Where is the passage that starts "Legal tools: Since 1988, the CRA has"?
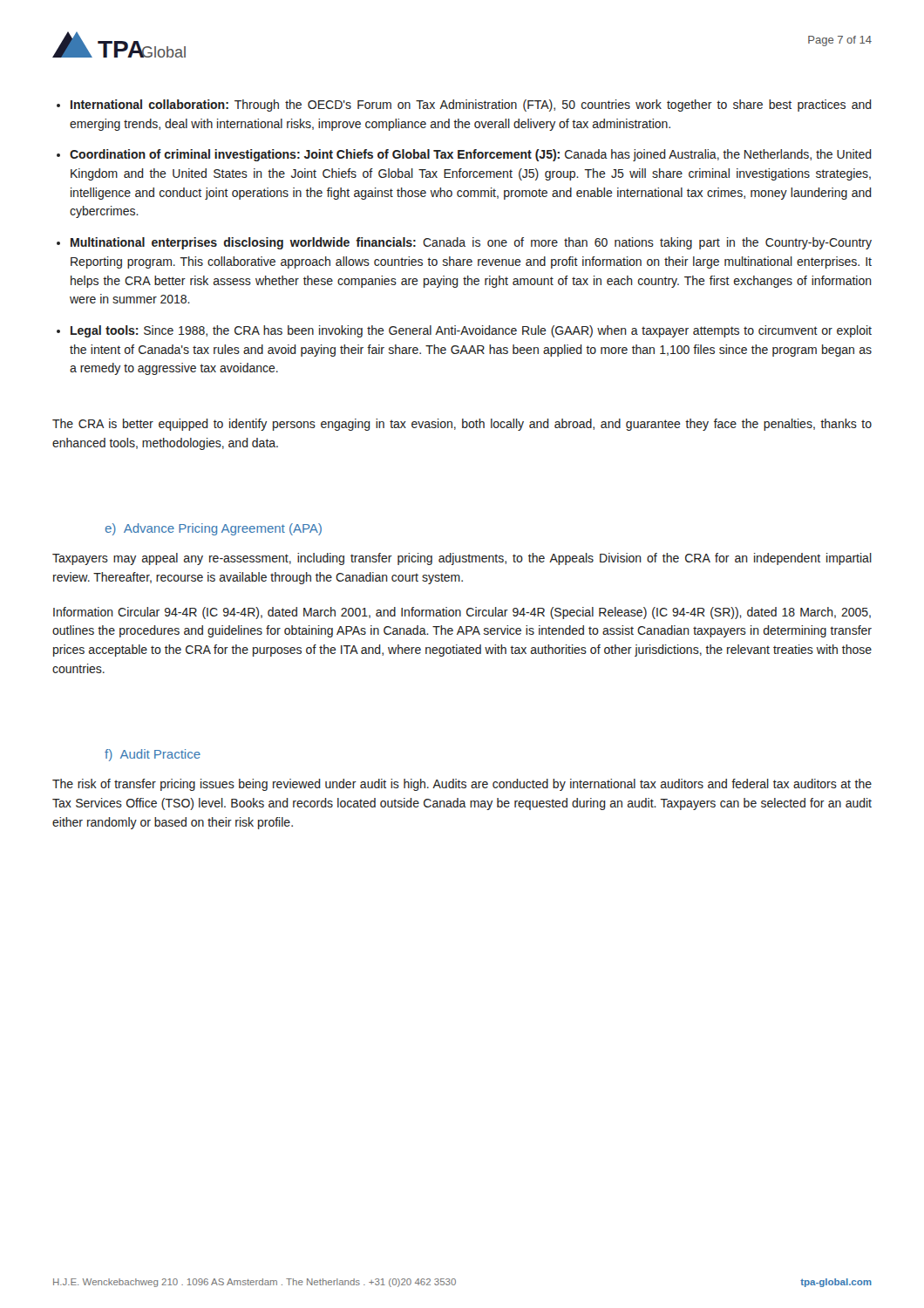Viewport: 924px width, 1308px height. 471,349
